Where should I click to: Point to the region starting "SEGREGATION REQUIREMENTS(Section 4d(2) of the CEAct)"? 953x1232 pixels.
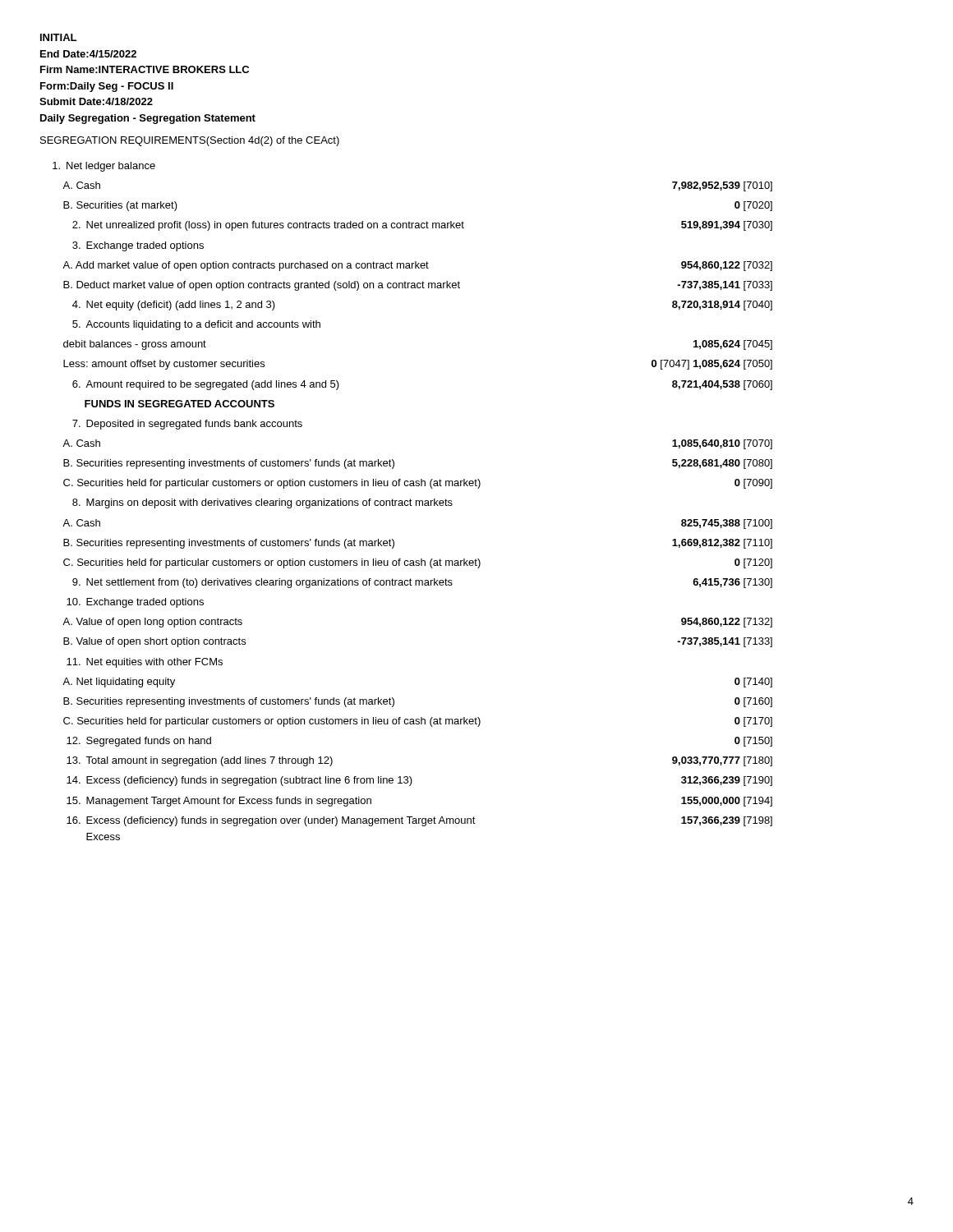pyautogui.click(x=190, y=140)
